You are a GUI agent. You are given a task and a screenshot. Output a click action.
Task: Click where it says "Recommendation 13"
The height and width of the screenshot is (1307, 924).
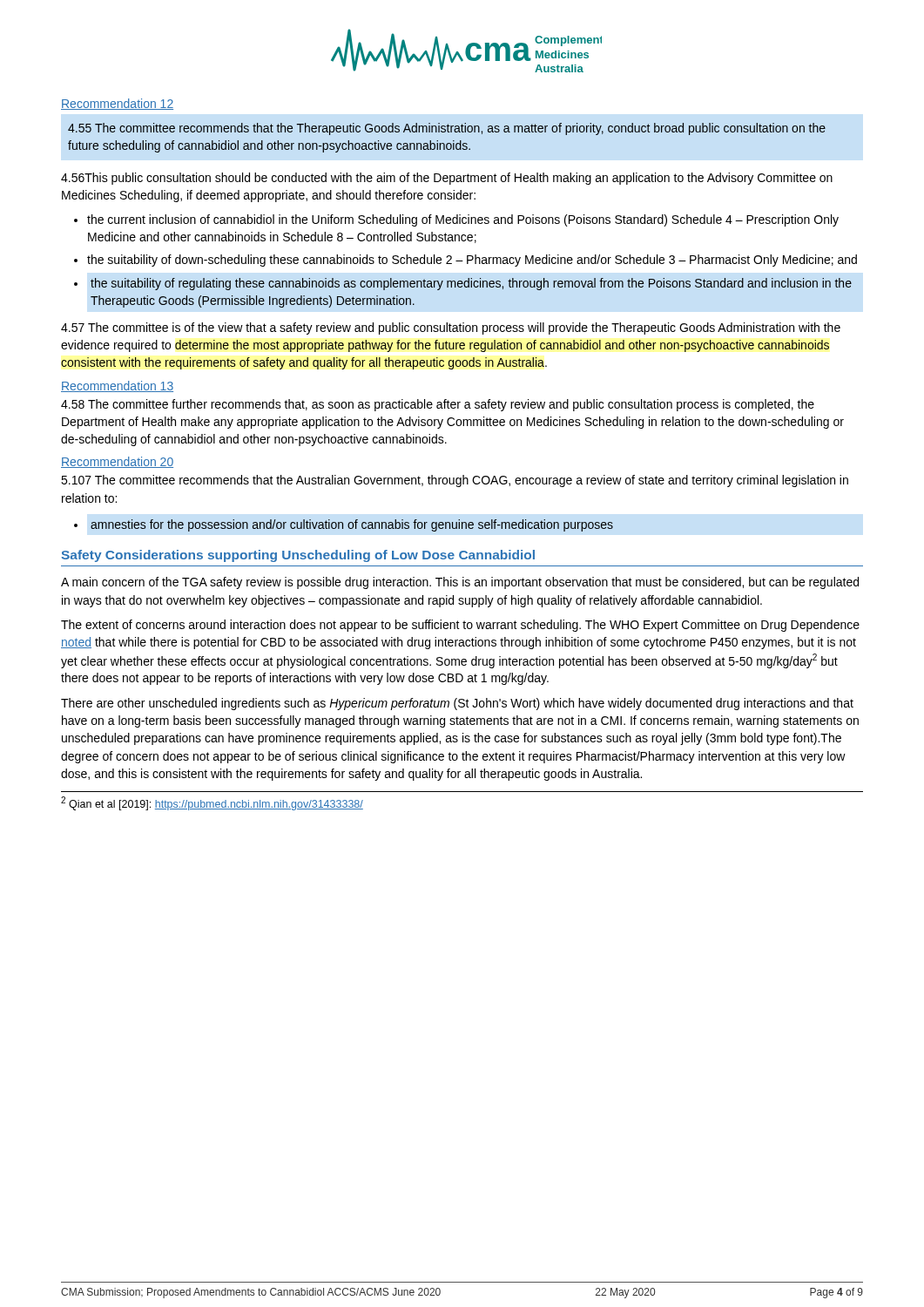(x=117, y=386)
